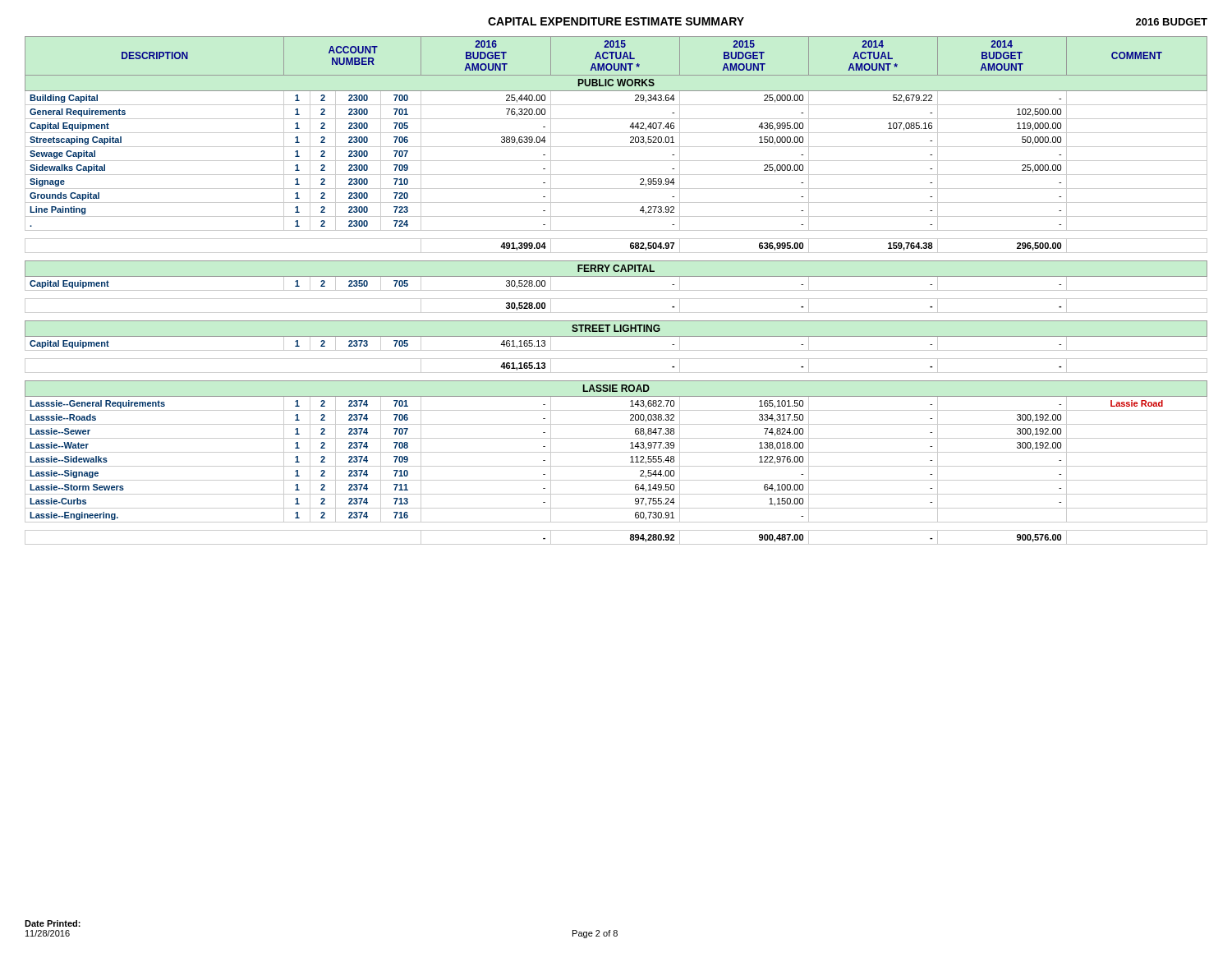Locate the table with the text "ACCOUNT NUMBER"
The height and width of the screenshot is (953, 1232).
click(x=616, y=294)
